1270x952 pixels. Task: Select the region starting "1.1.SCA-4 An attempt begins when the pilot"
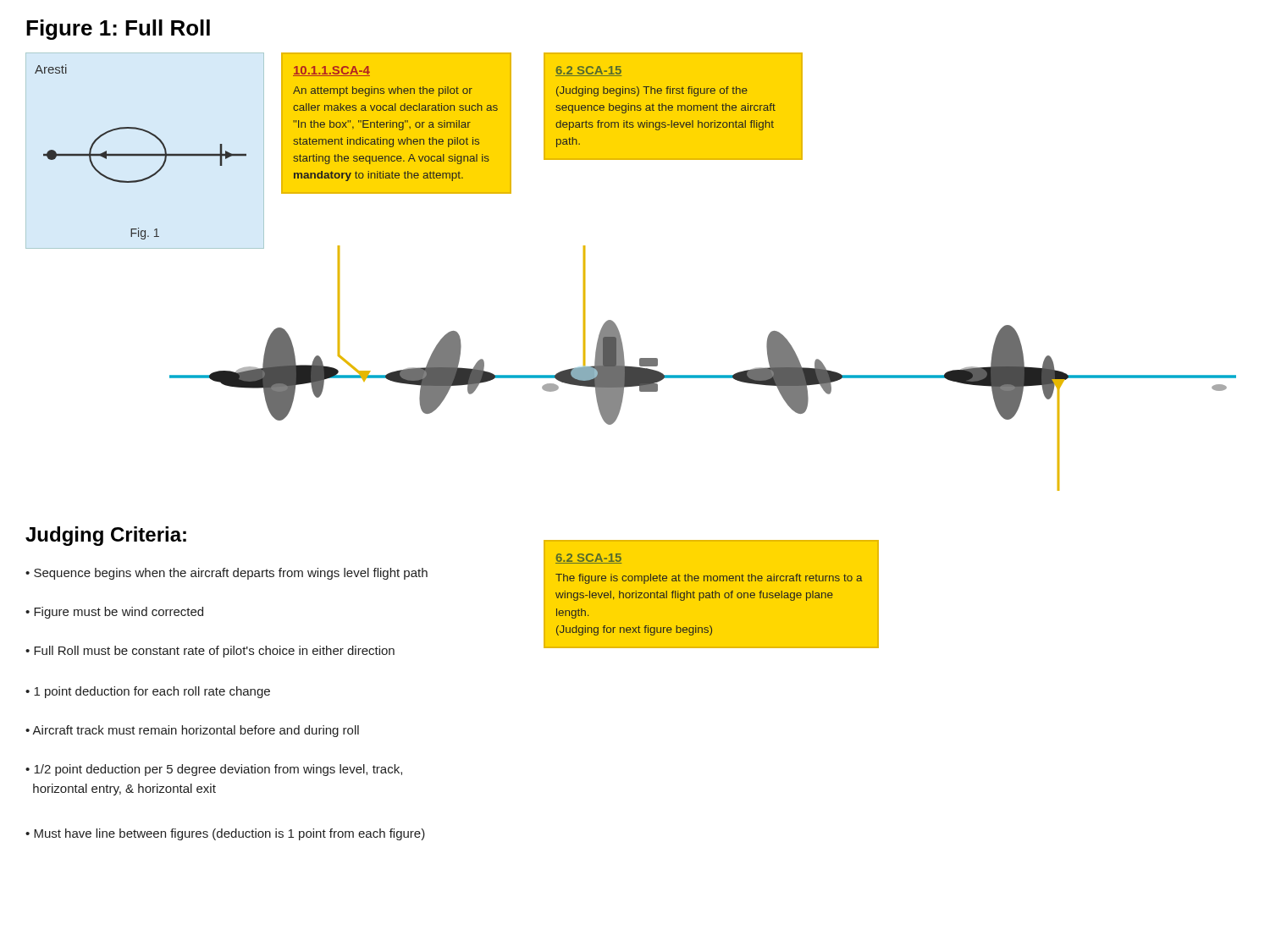[x=396, y=123]
